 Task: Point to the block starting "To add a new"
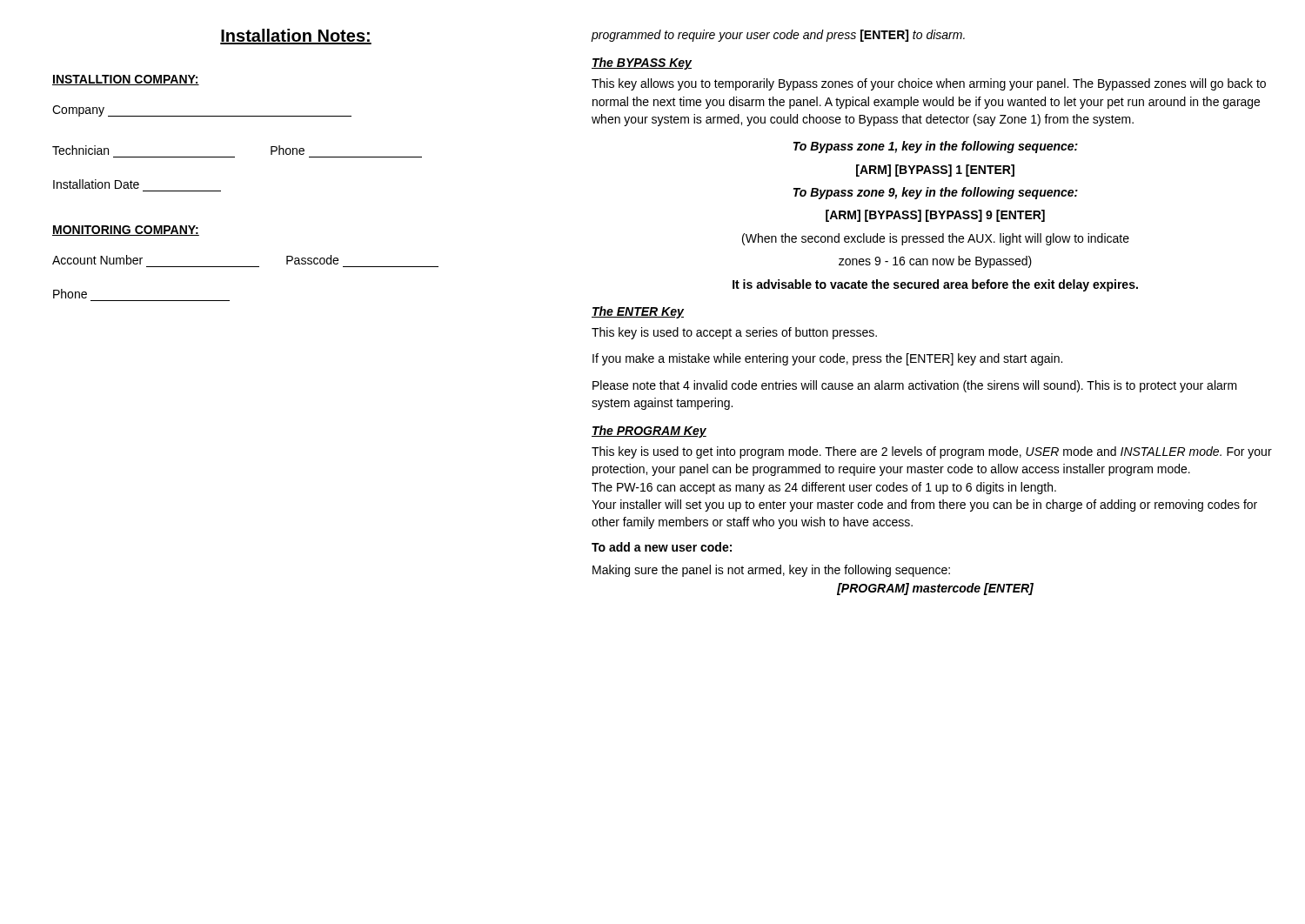click(662, 547)
